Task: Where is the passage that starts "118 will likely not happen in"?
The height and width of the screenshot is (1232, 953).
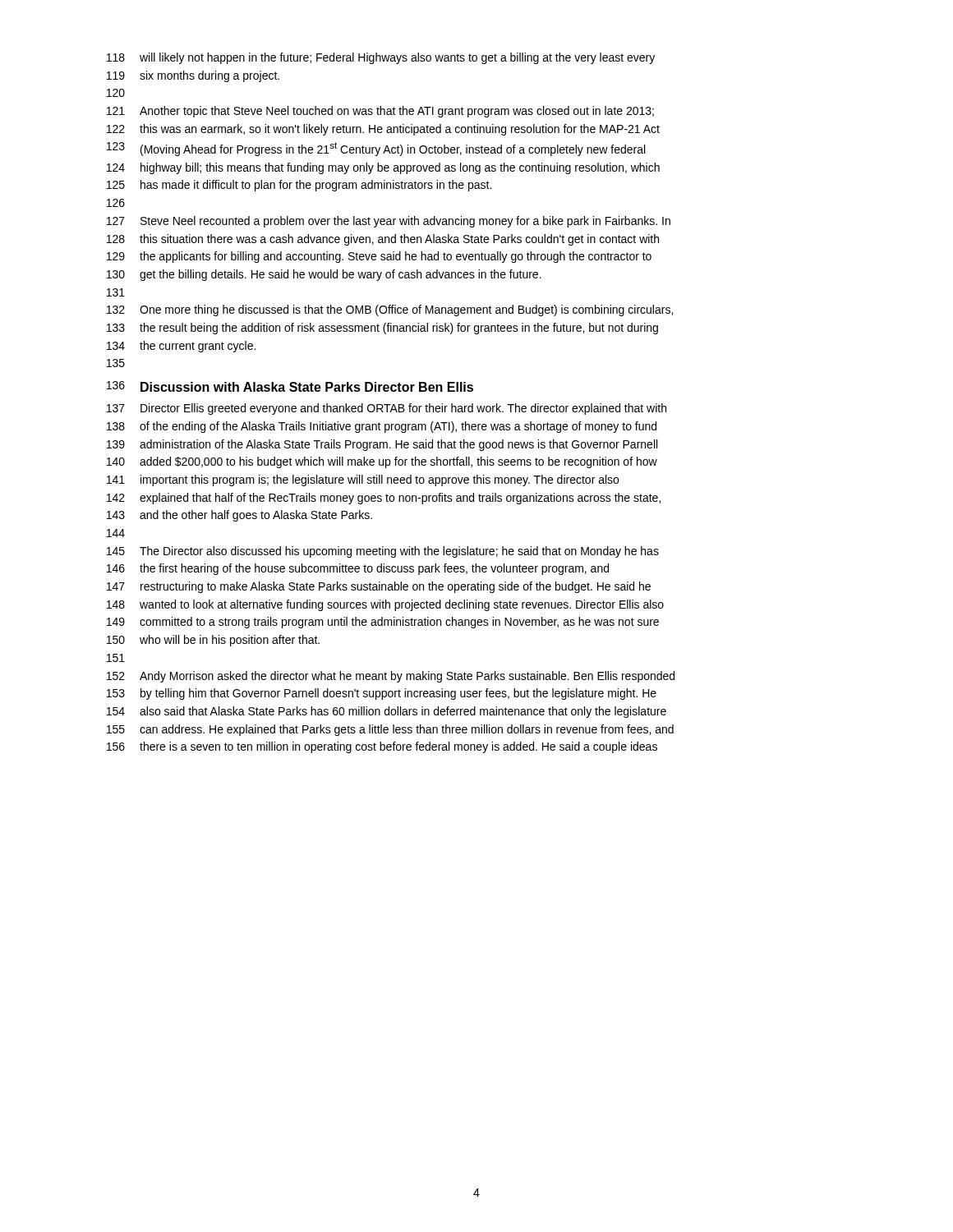Action: [476, 58]
